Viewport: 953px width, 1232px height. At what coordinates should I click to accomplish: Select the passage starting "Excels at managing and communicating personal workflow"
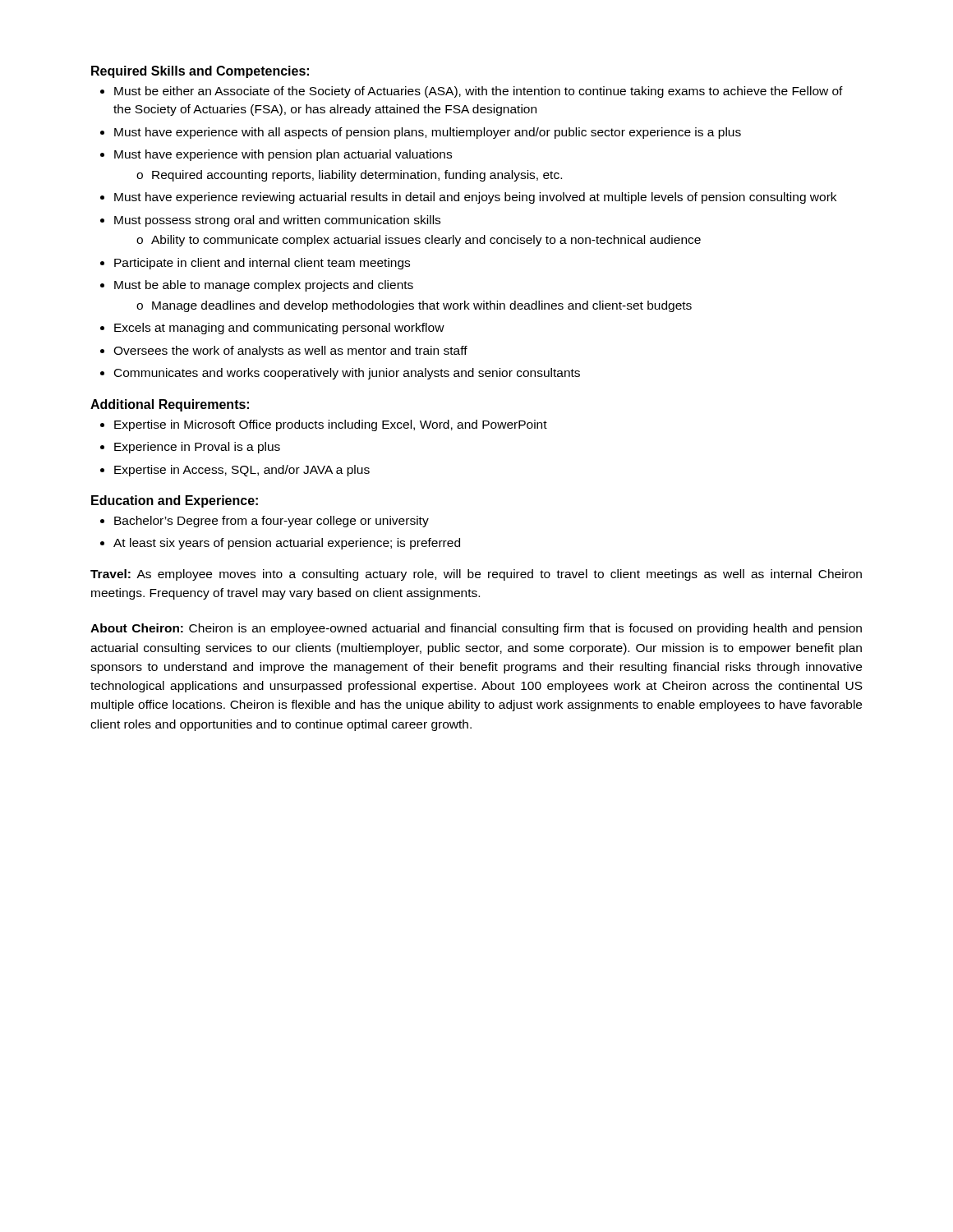pyautogui.click(x=279, y=327)
